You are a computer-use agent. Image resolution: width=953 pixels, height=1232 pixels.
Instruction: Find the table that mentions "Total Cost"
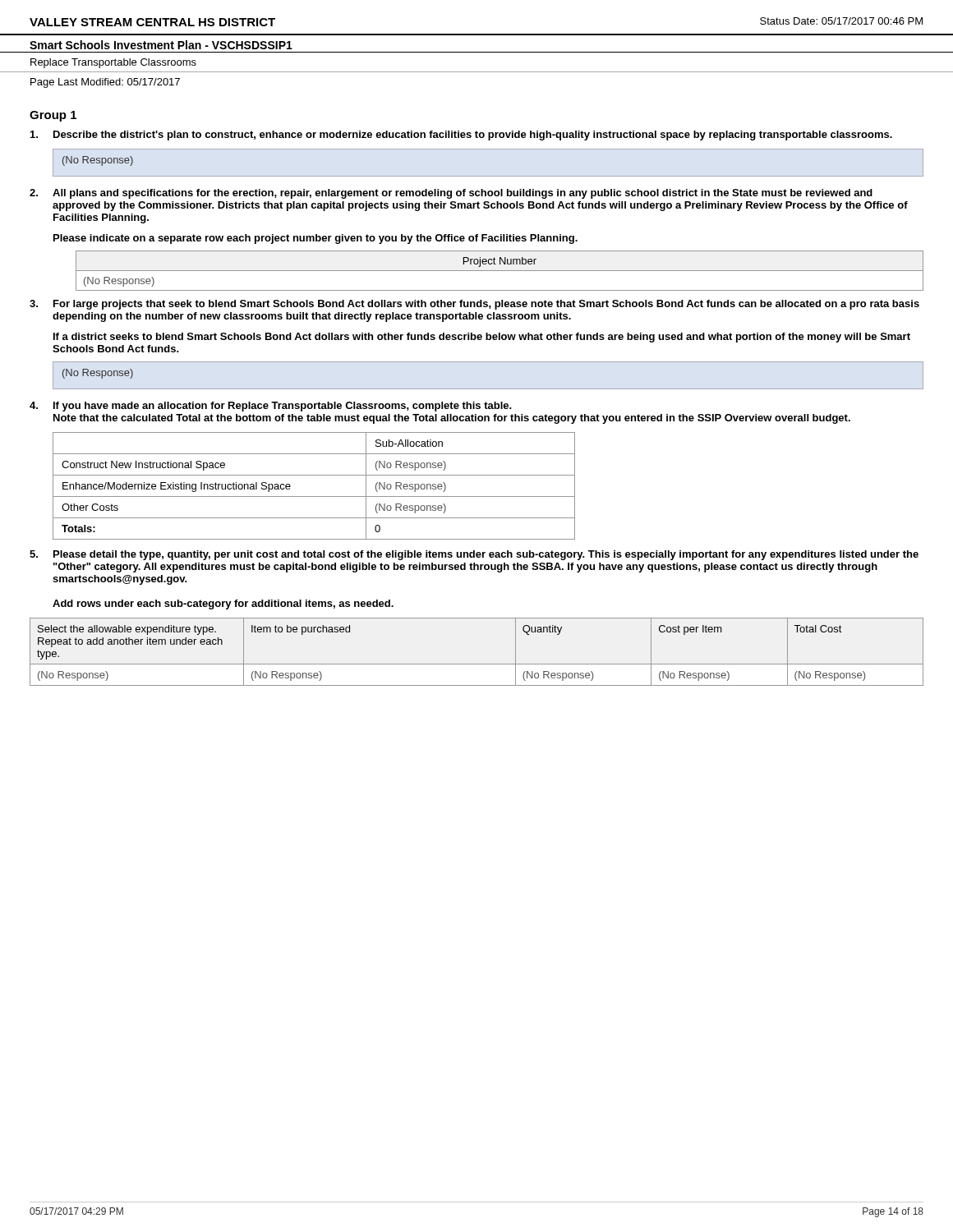pyautogui.click(x=476, y=652)
